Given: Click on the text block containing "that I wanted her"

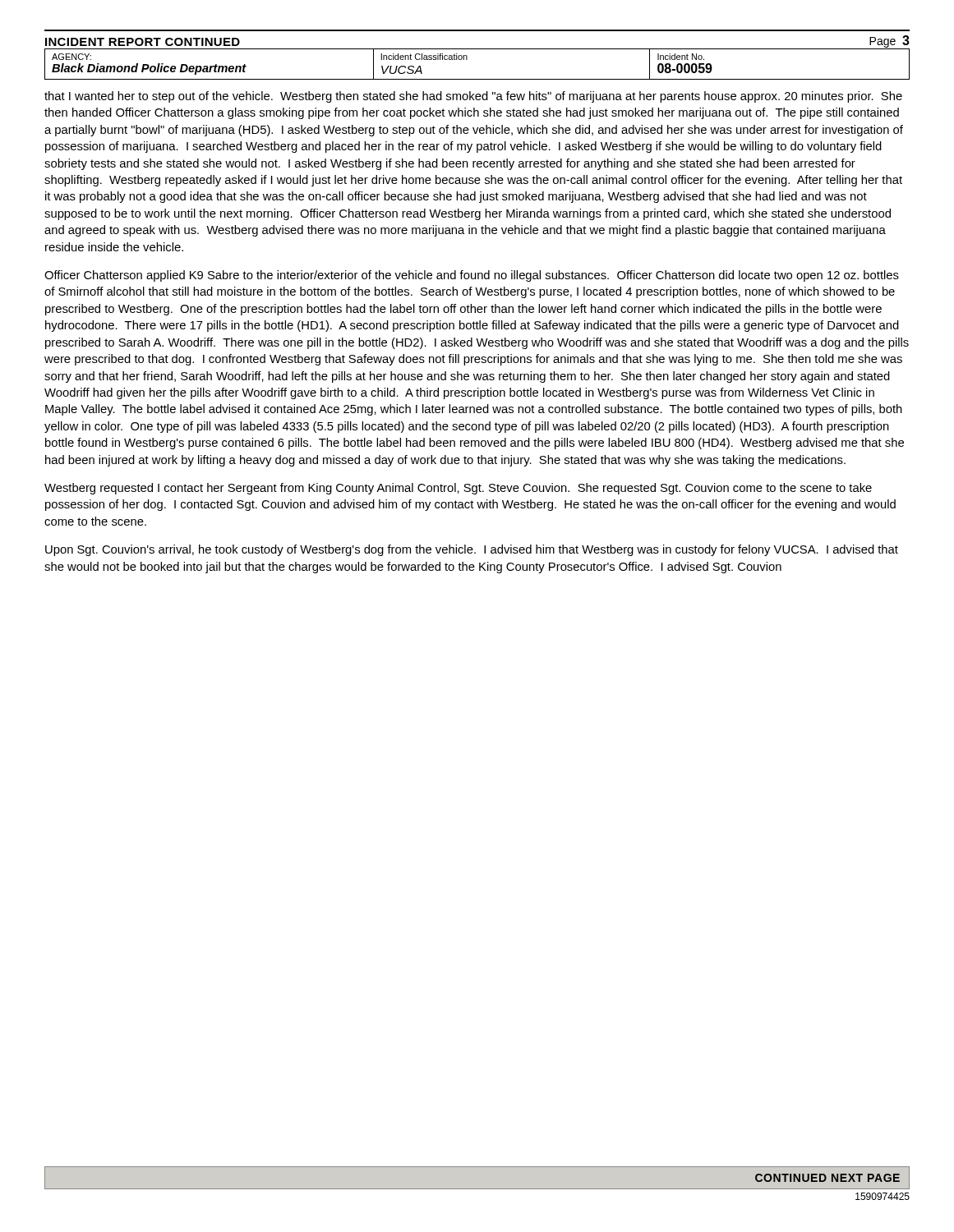Looking at the screenshot, I should tap(474, 172).
